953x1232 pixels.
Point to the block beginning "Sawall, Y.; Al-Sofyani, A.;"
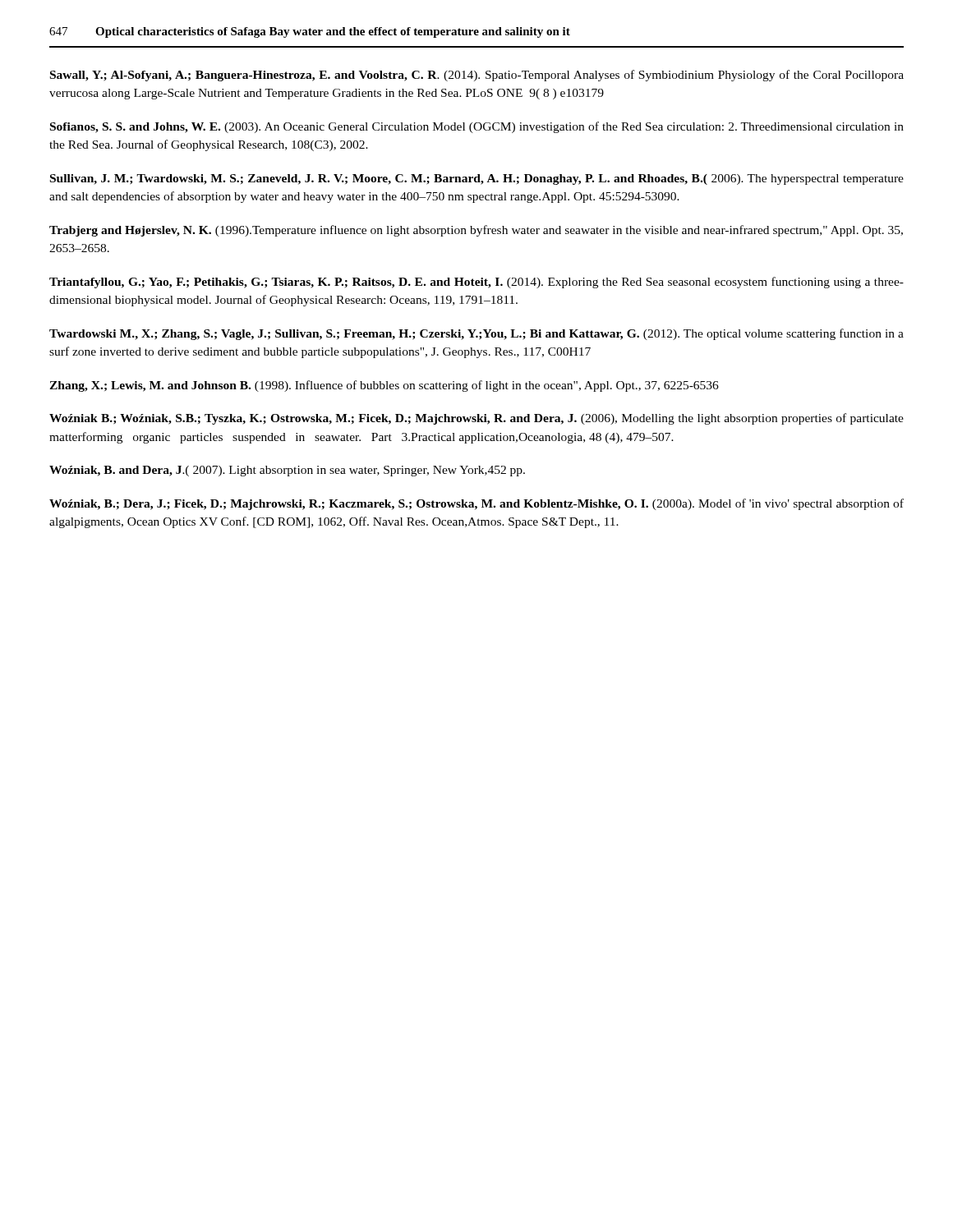(x=476, y=84)
